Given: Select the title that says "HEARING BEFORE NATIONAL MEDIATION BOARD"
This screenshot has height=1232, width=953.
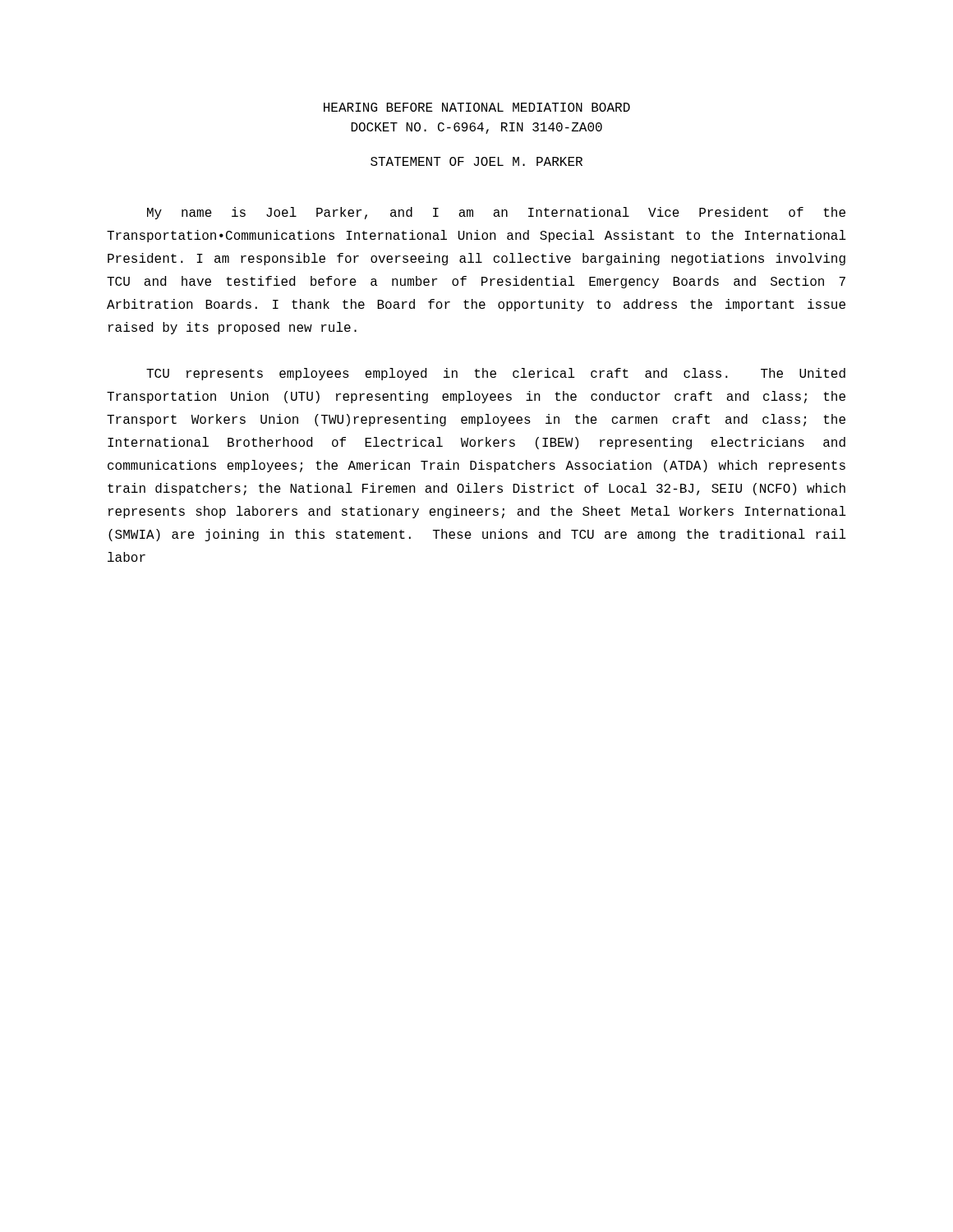Looking at the screenshot, I should click(476, 118).
